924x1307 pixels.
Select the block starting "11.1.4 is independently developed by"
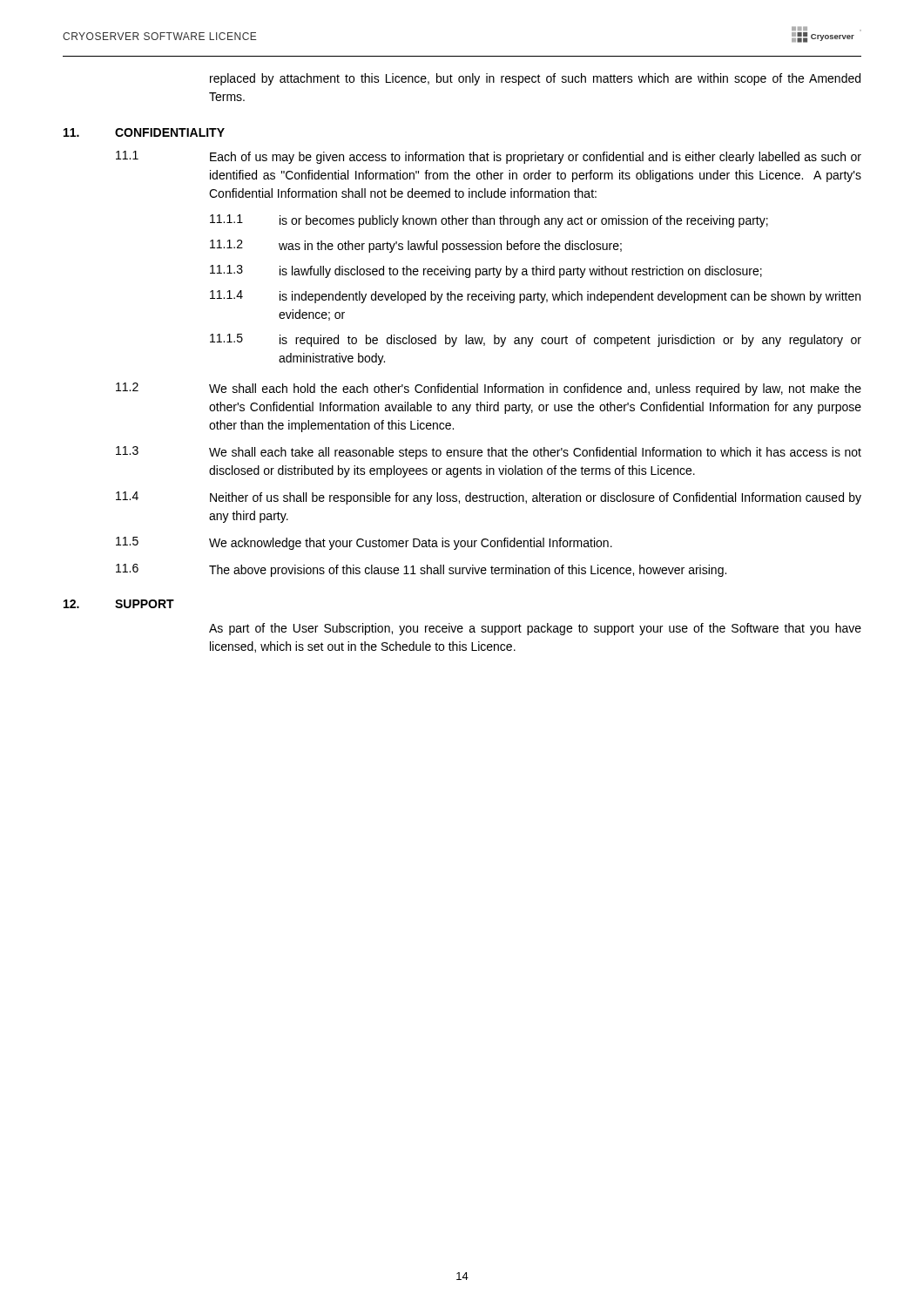[535, 306]
